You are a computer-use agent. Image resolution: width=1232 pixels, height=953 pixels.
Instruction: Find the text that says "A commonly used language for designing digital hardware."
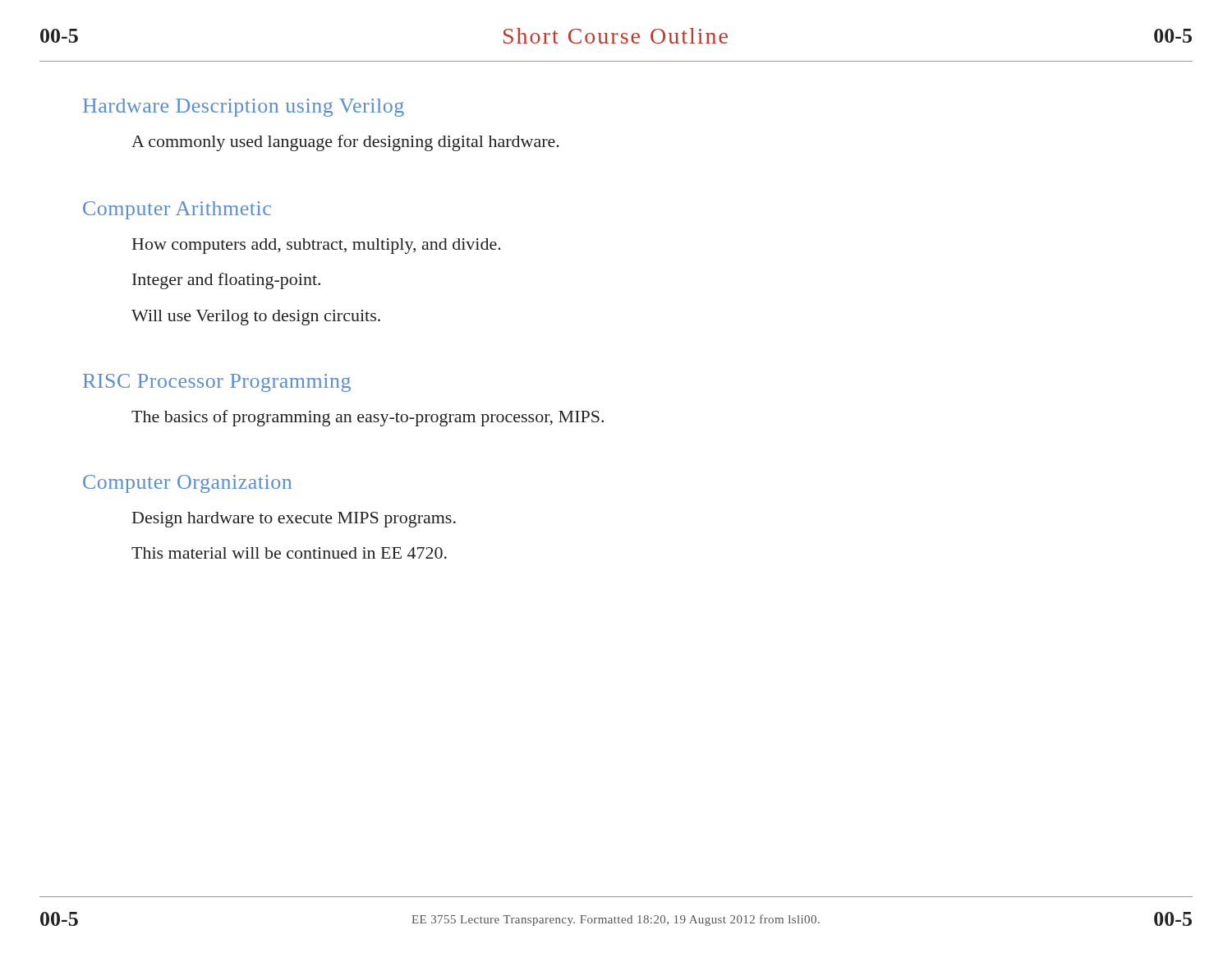[346, 141]
